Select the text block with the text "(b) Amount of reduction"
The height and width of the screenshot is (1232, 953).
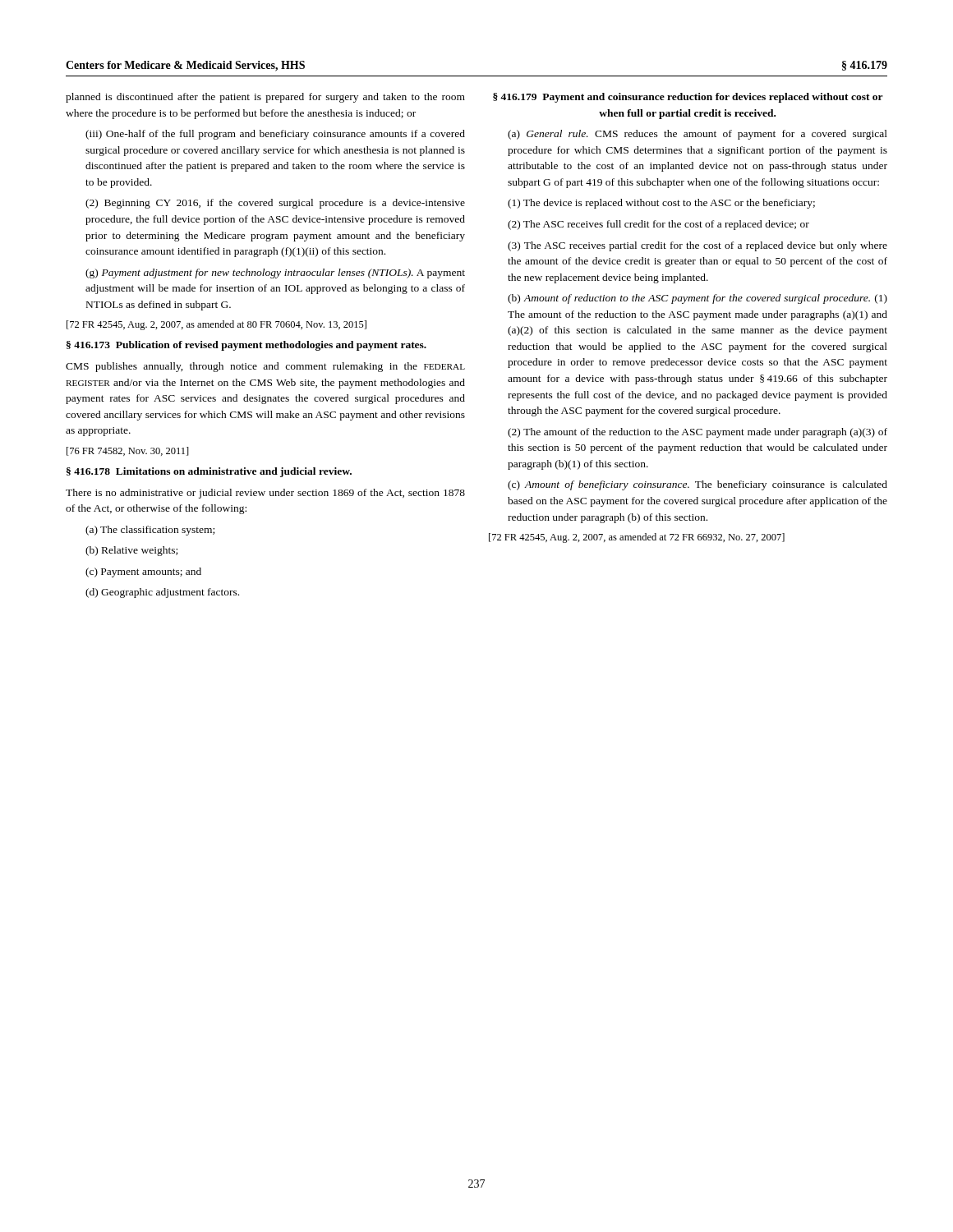[688, 354]
